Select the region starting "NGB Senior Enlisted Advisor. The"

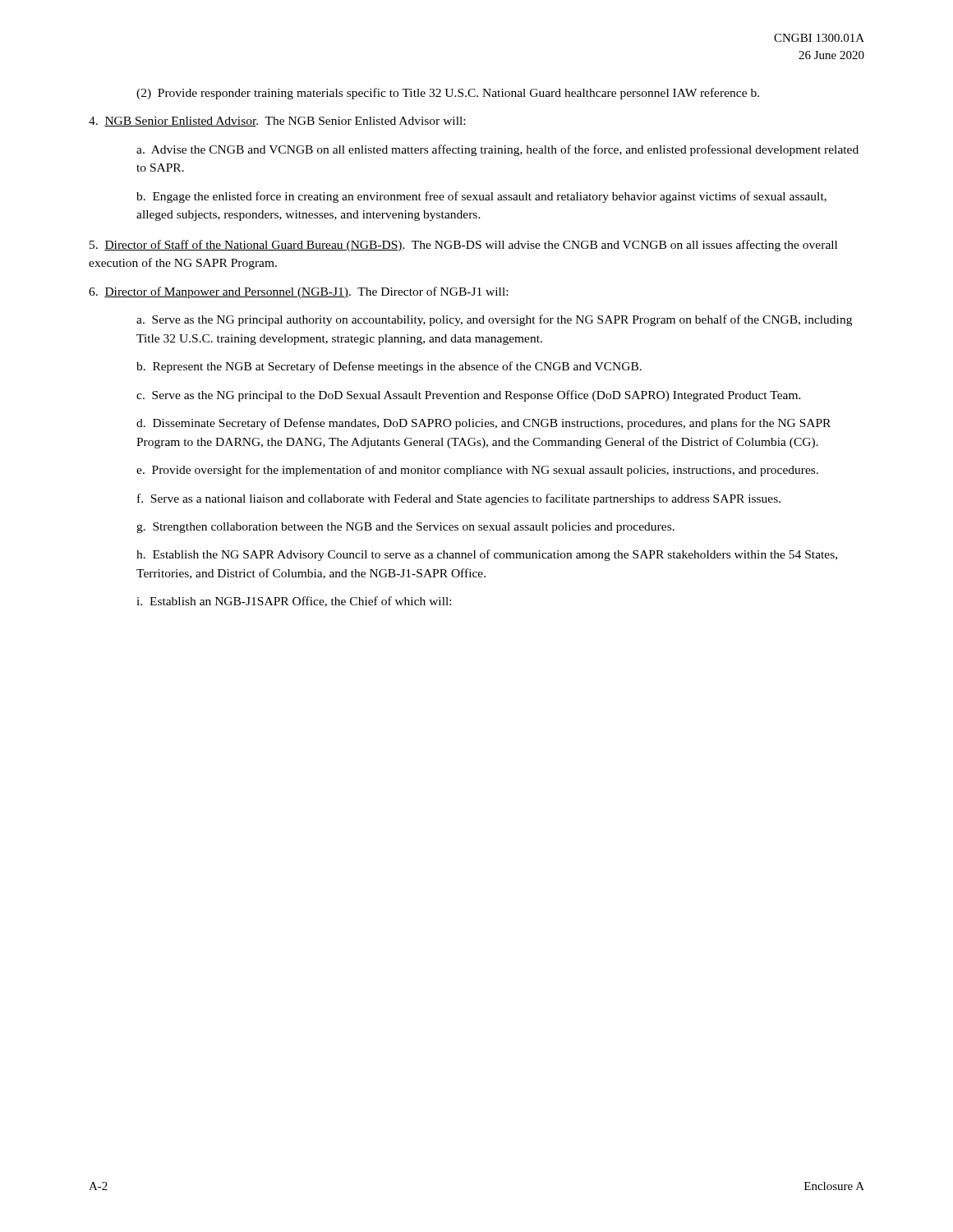278,121
